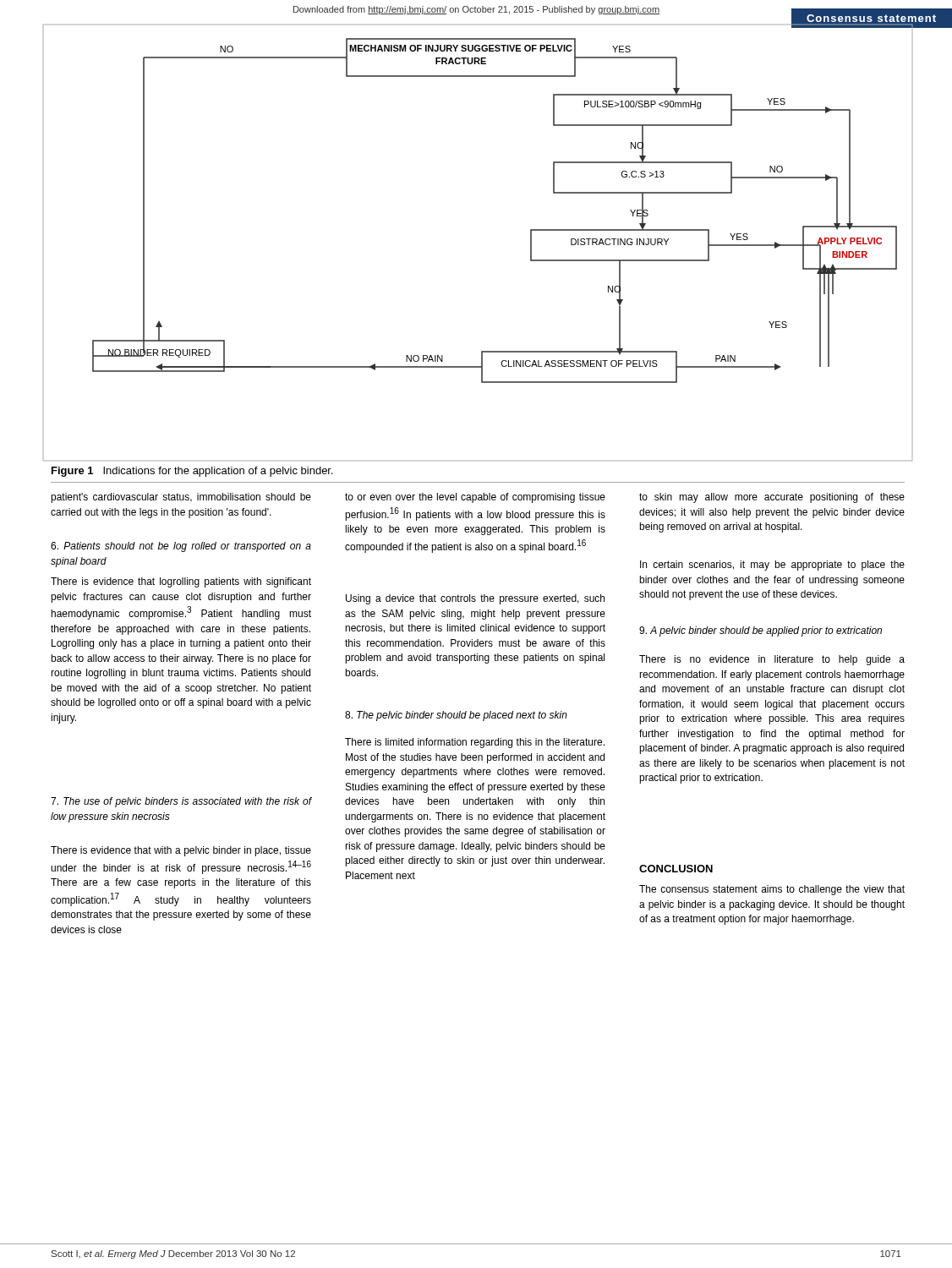Find the block on this page that starts "8. The pelvic binder should be placed next"
Screen dimensions: 1268x952
456,715
